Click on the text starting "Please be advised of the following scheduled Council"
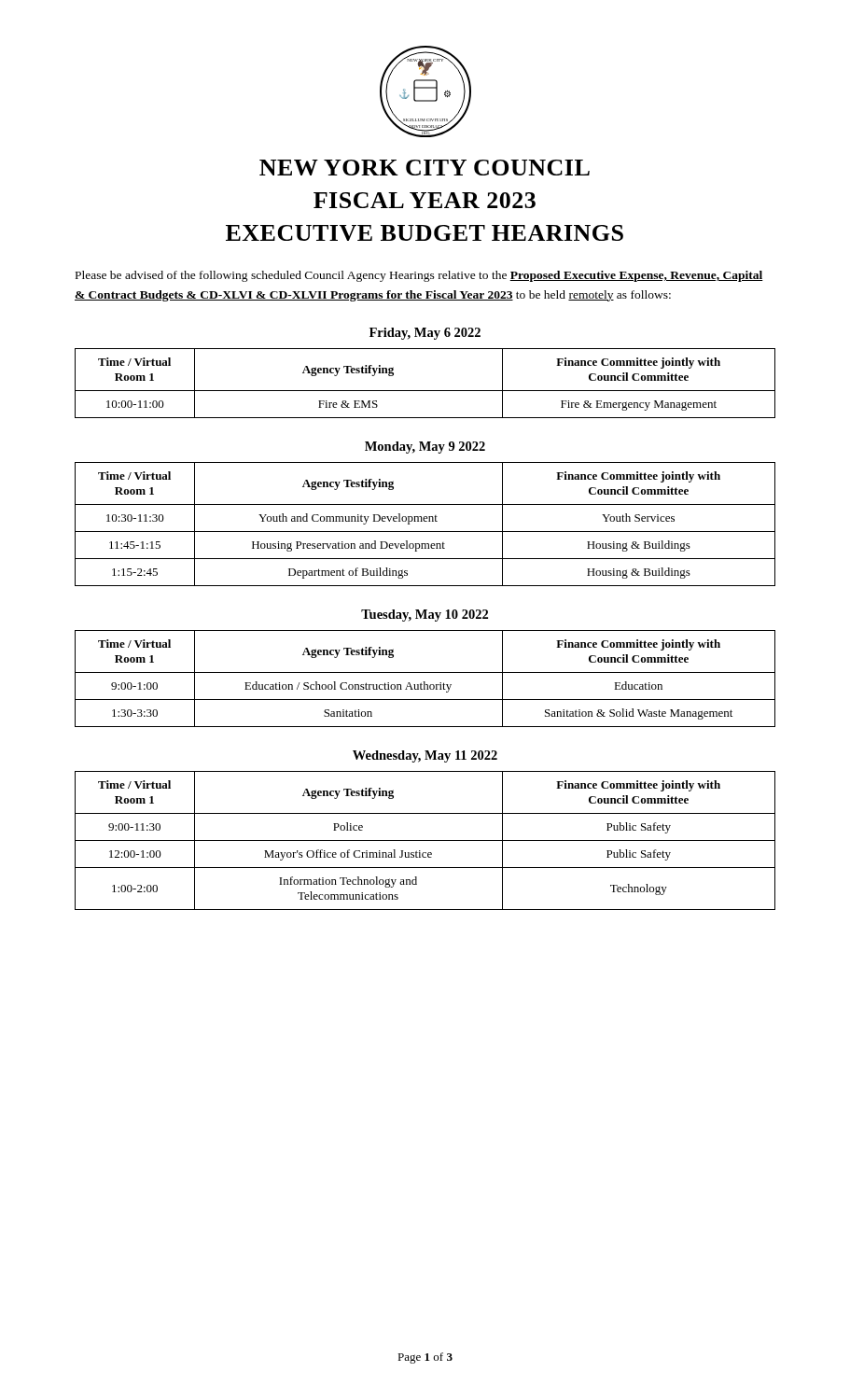The image size is (850, 1400). (x=419, y=285)
